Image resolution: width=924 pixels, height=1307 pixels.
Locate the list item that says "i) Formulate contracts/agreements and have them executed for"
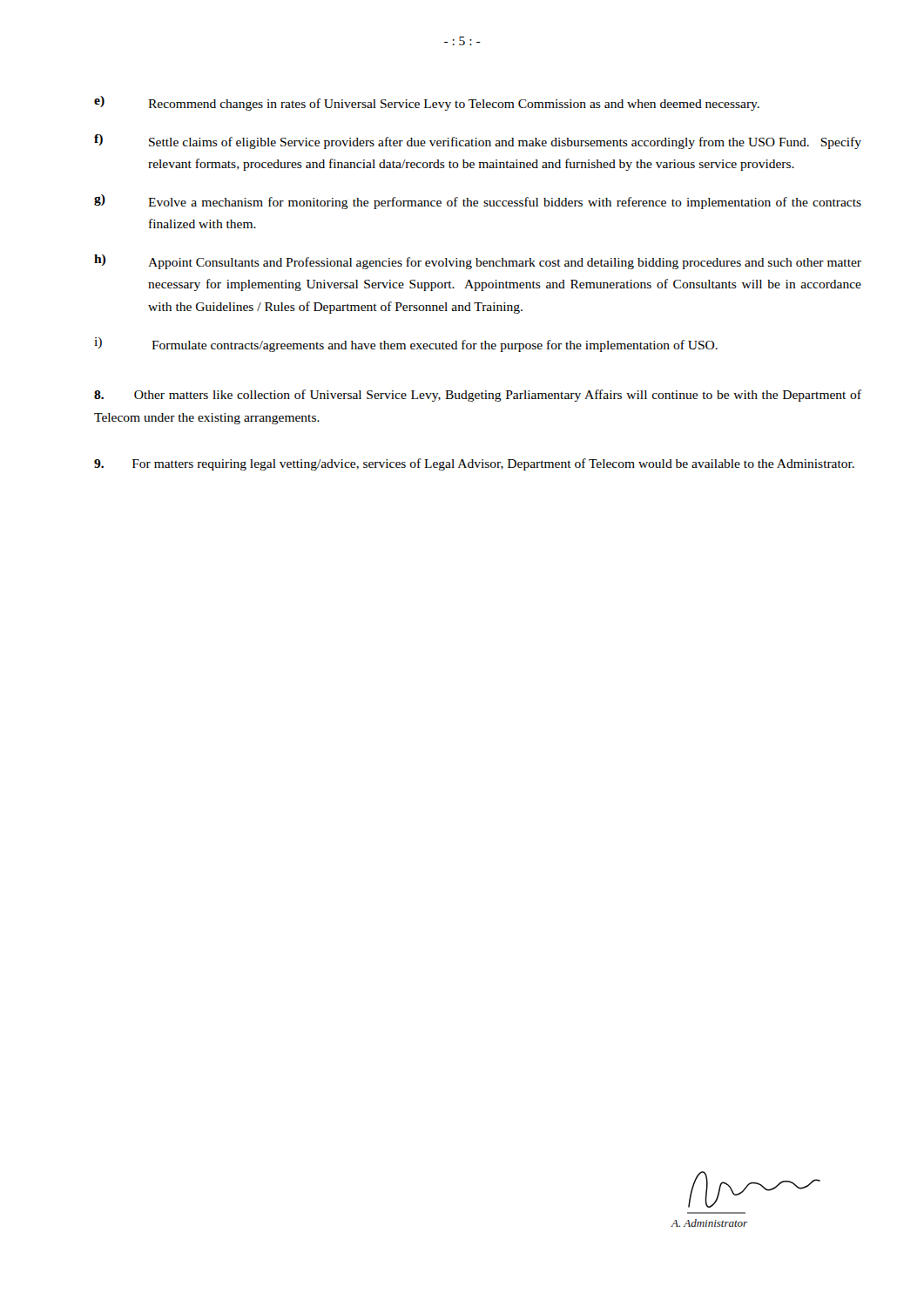[x=478, y=344]
